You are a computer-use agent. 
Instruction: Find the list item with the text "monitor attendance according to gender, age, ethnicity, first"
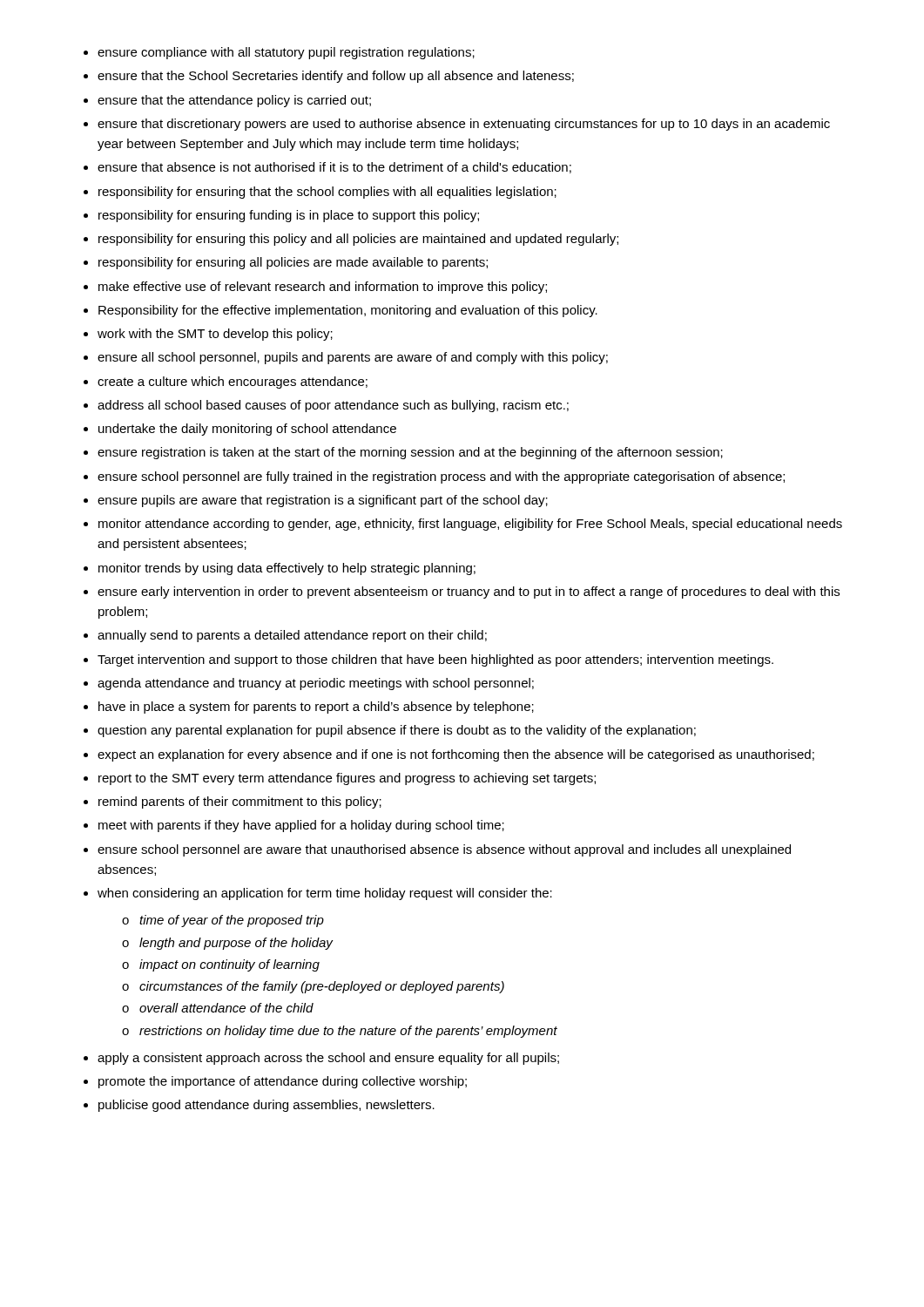coord(470,533)
